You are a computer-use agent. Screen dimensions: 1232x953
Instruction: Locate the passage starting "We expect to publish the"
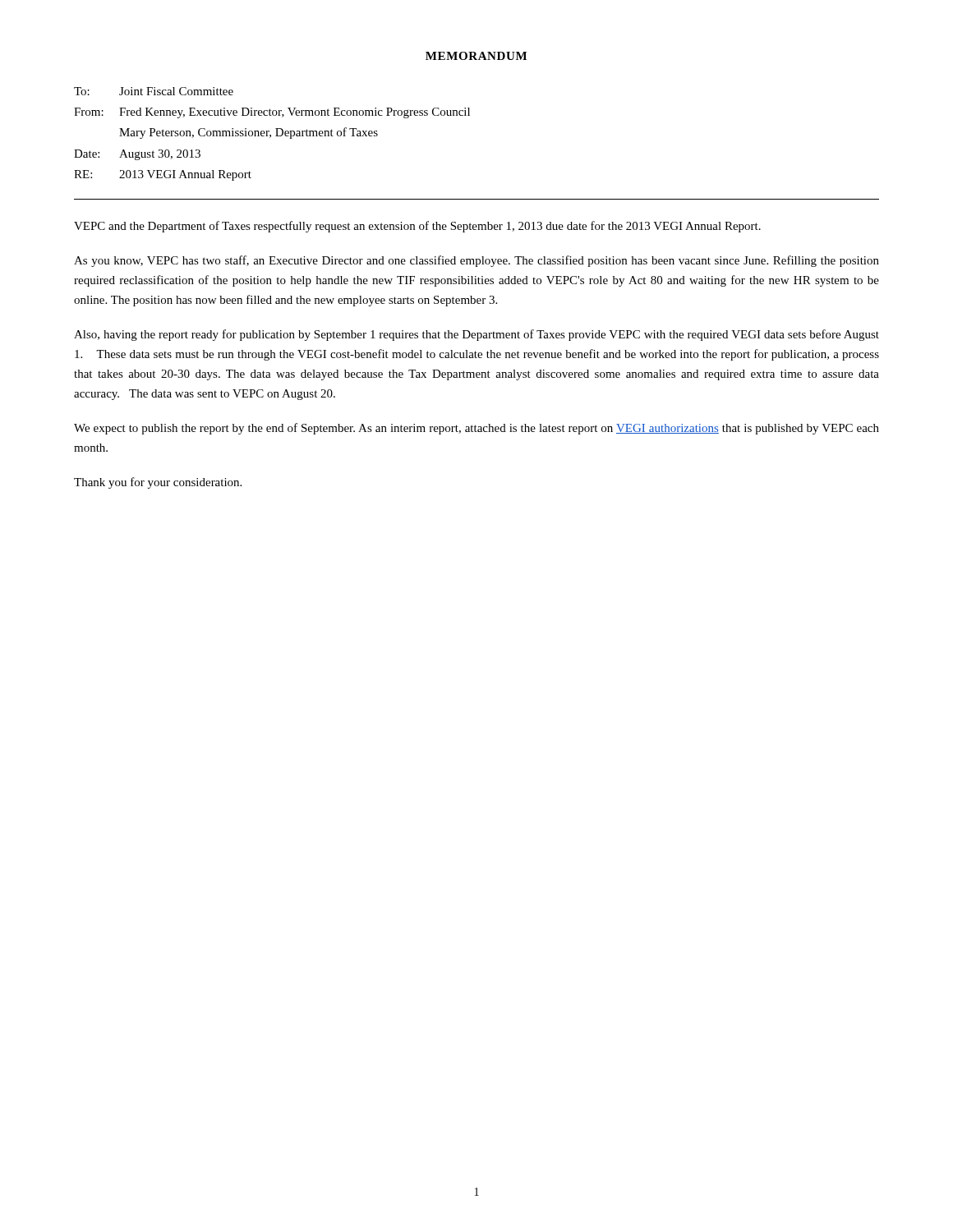[476, 438]
